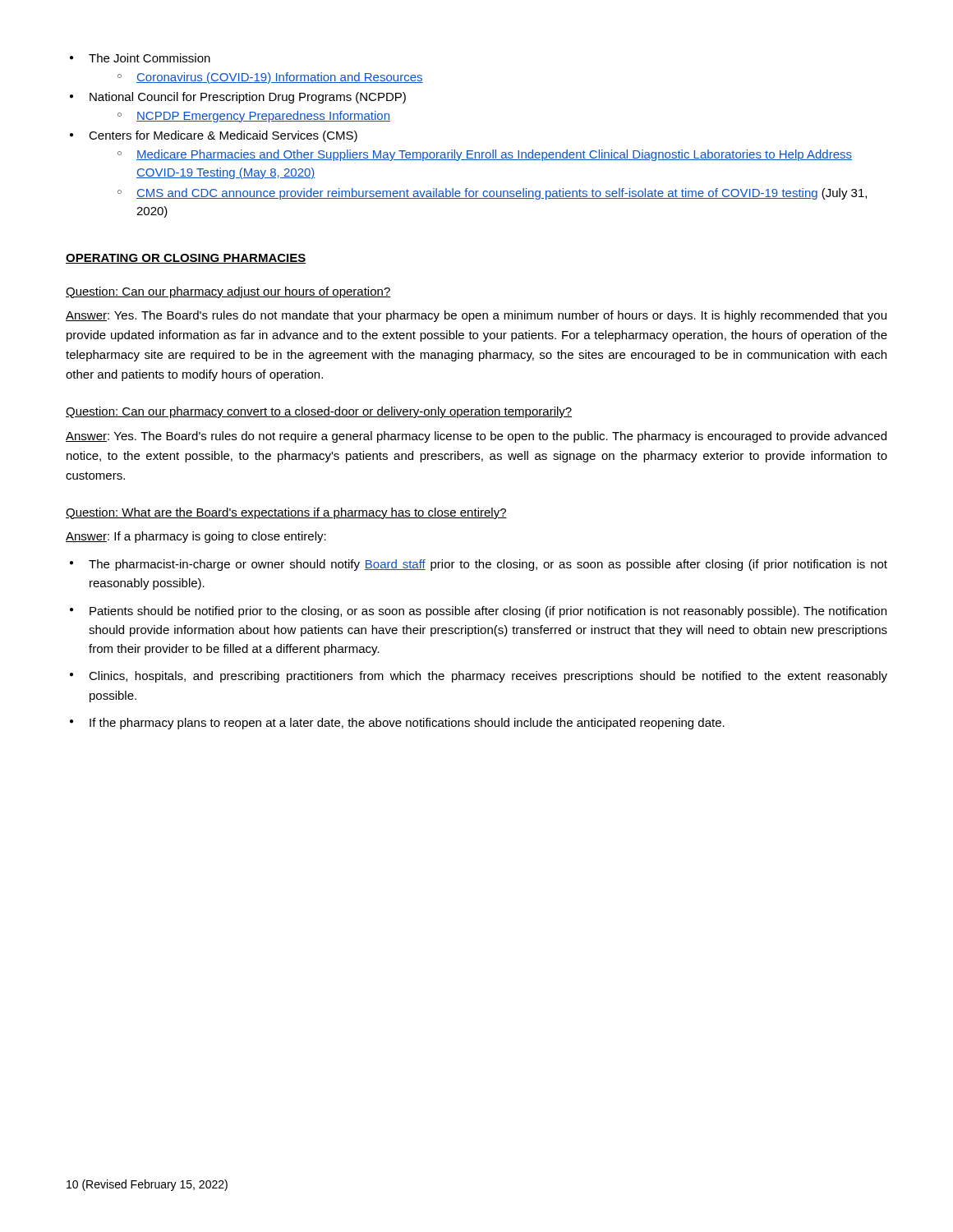The width and height of the screenshot is (953, 1232).
Task: Find the block on this page that starts "The pharmacist-in-charge or owner should notify Board"
Action: coord(476,643)
